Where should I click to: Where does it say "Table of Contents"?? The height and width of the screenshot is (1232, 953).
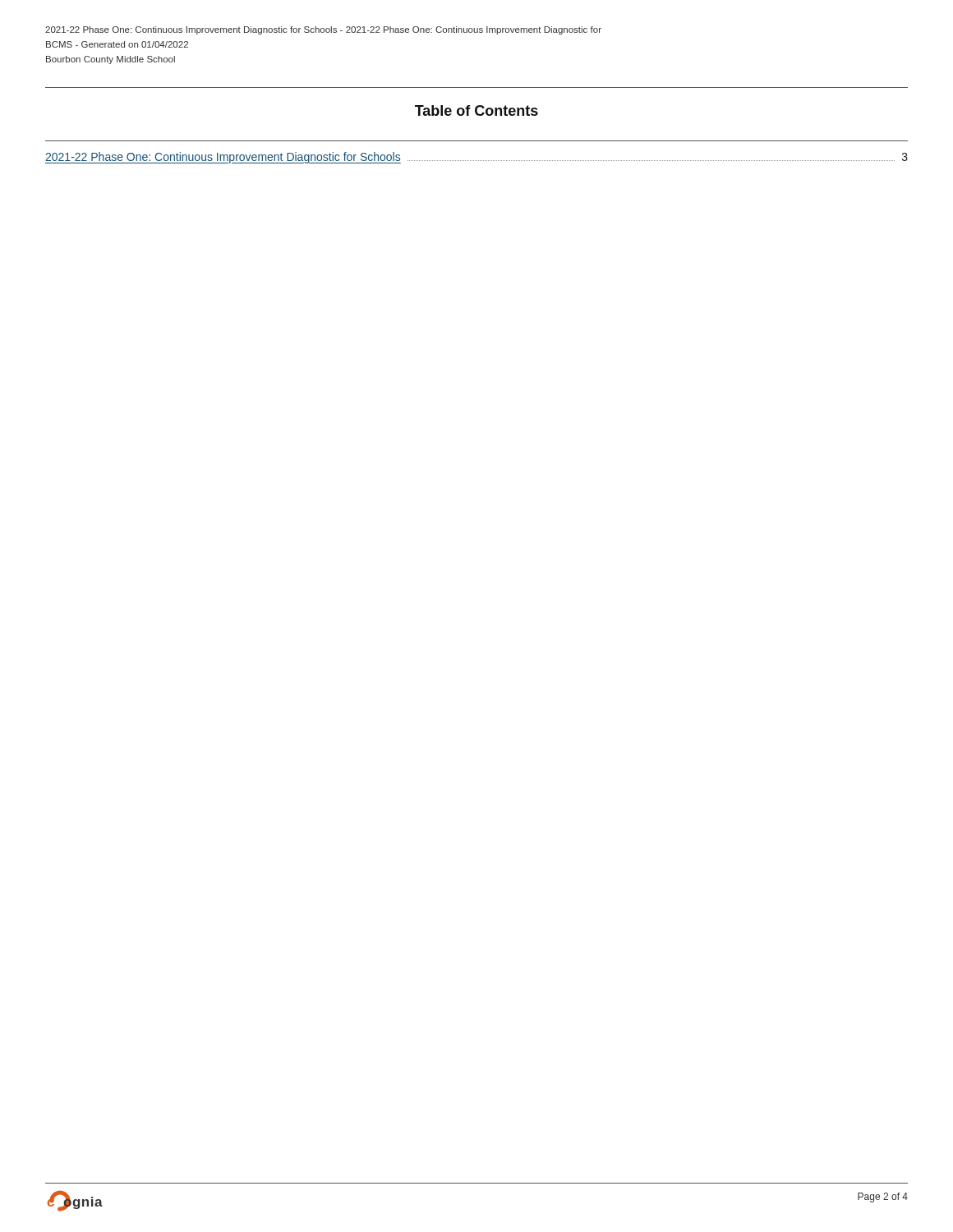pos(476,111)
